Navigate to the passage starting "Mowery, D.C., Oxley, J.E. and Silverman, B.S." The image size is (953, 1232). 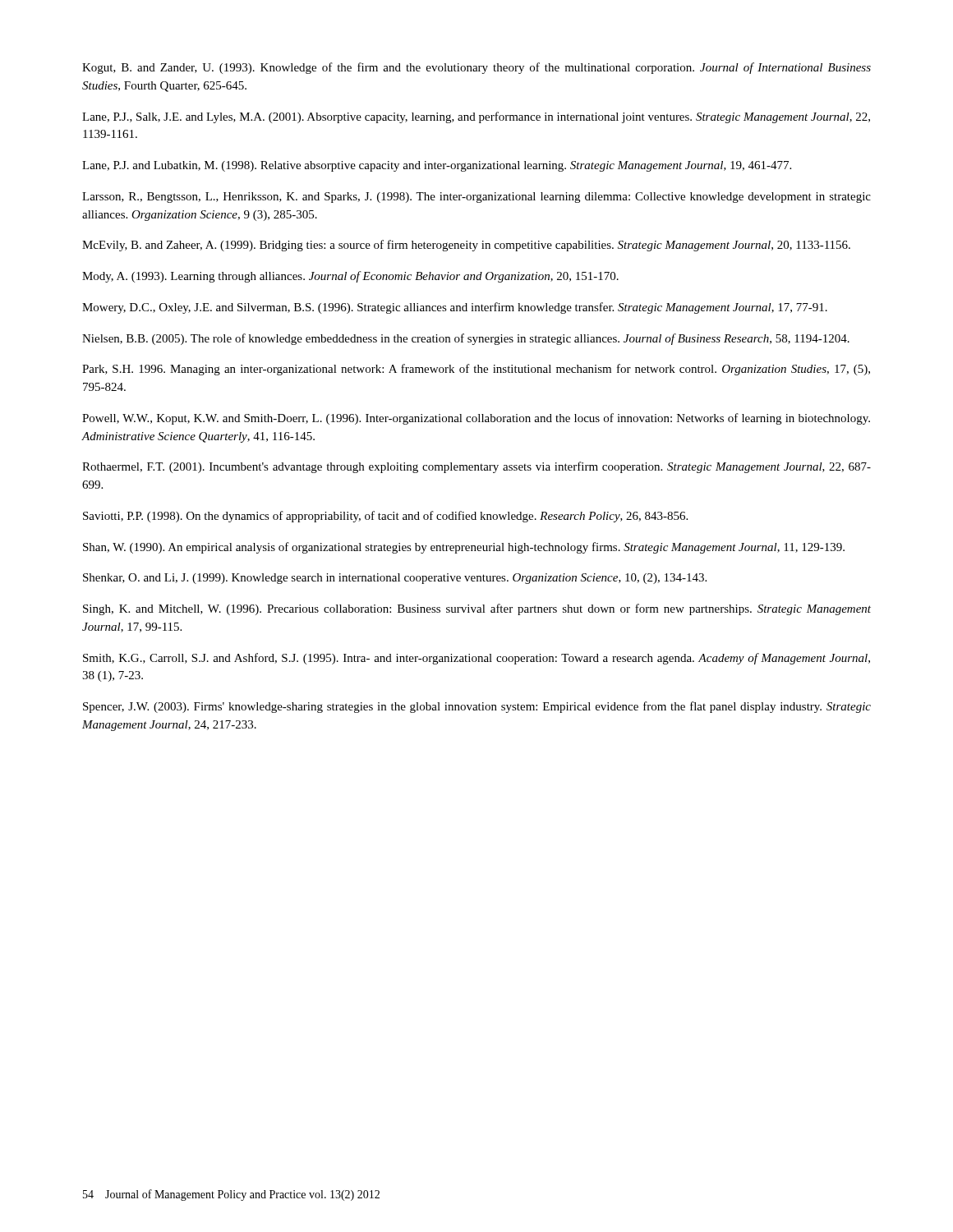tap(455, 307)
